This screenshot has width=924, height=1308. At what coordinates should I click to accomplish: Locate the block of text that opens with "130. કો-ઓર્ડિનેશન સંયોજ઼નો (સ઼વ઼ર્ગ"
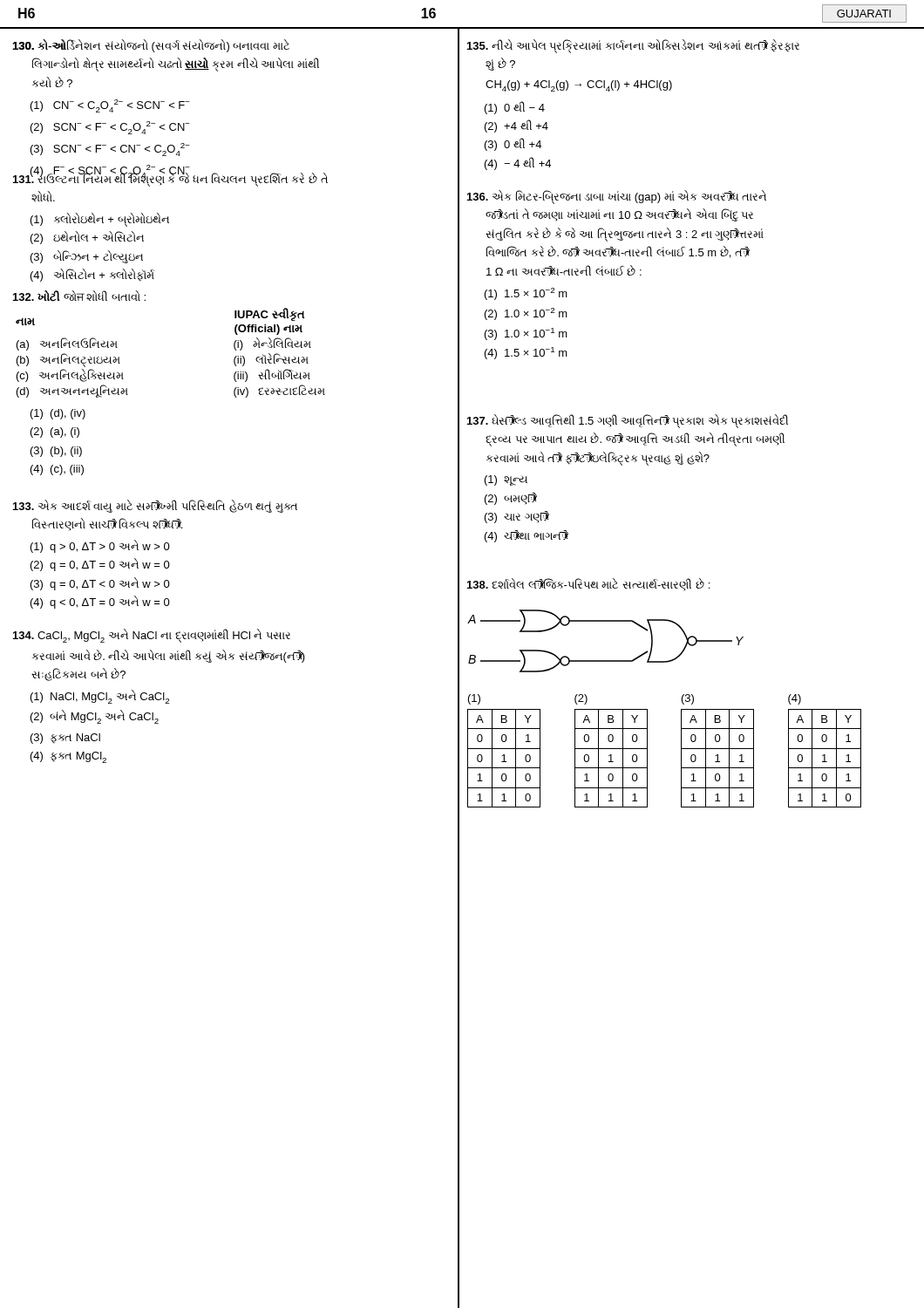[x=153, y=46]
